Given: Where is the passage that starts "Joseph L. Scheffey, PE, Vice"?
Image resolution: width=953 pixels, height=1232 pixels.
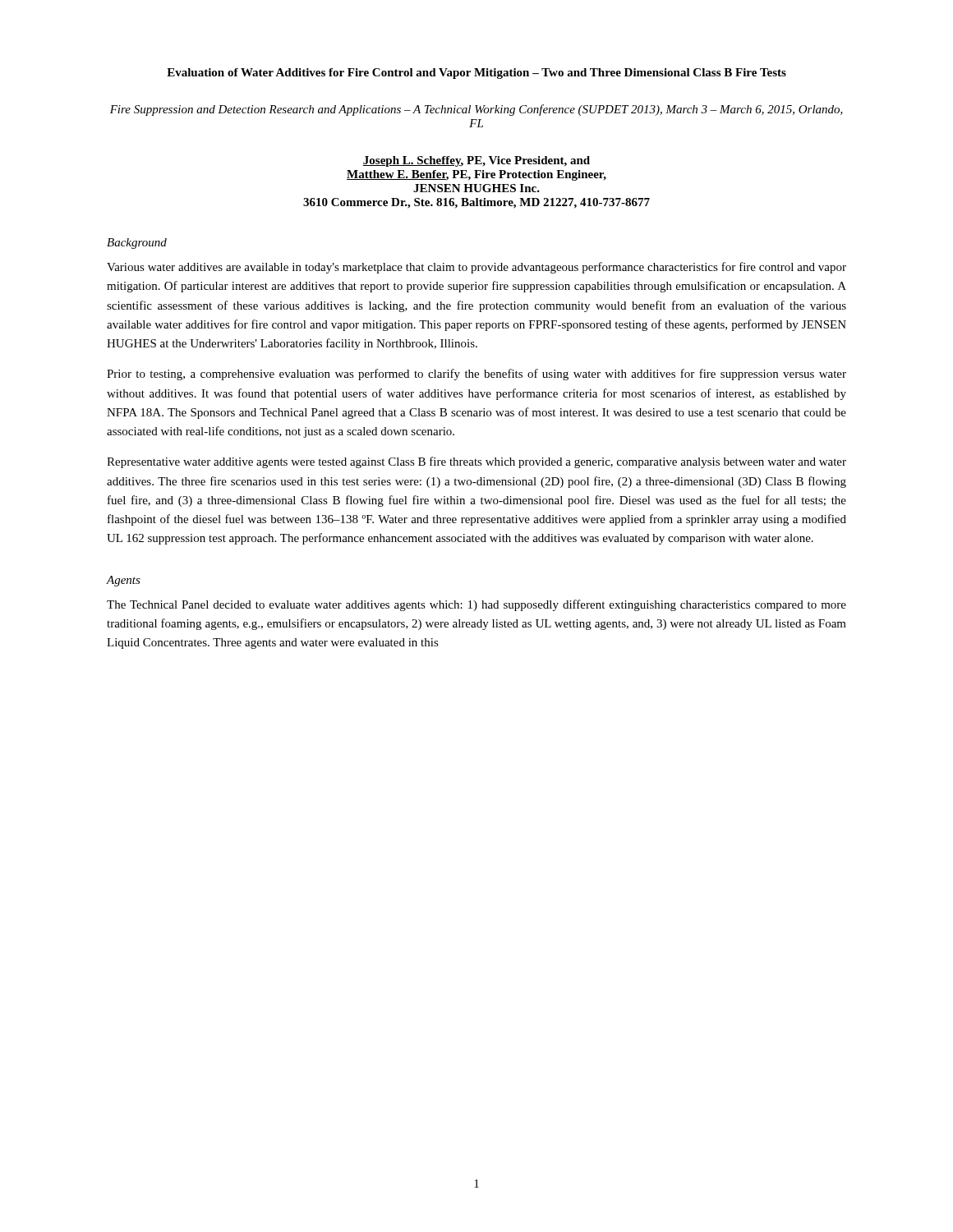Looking at the screenshot, I should (x=476, y=181).
